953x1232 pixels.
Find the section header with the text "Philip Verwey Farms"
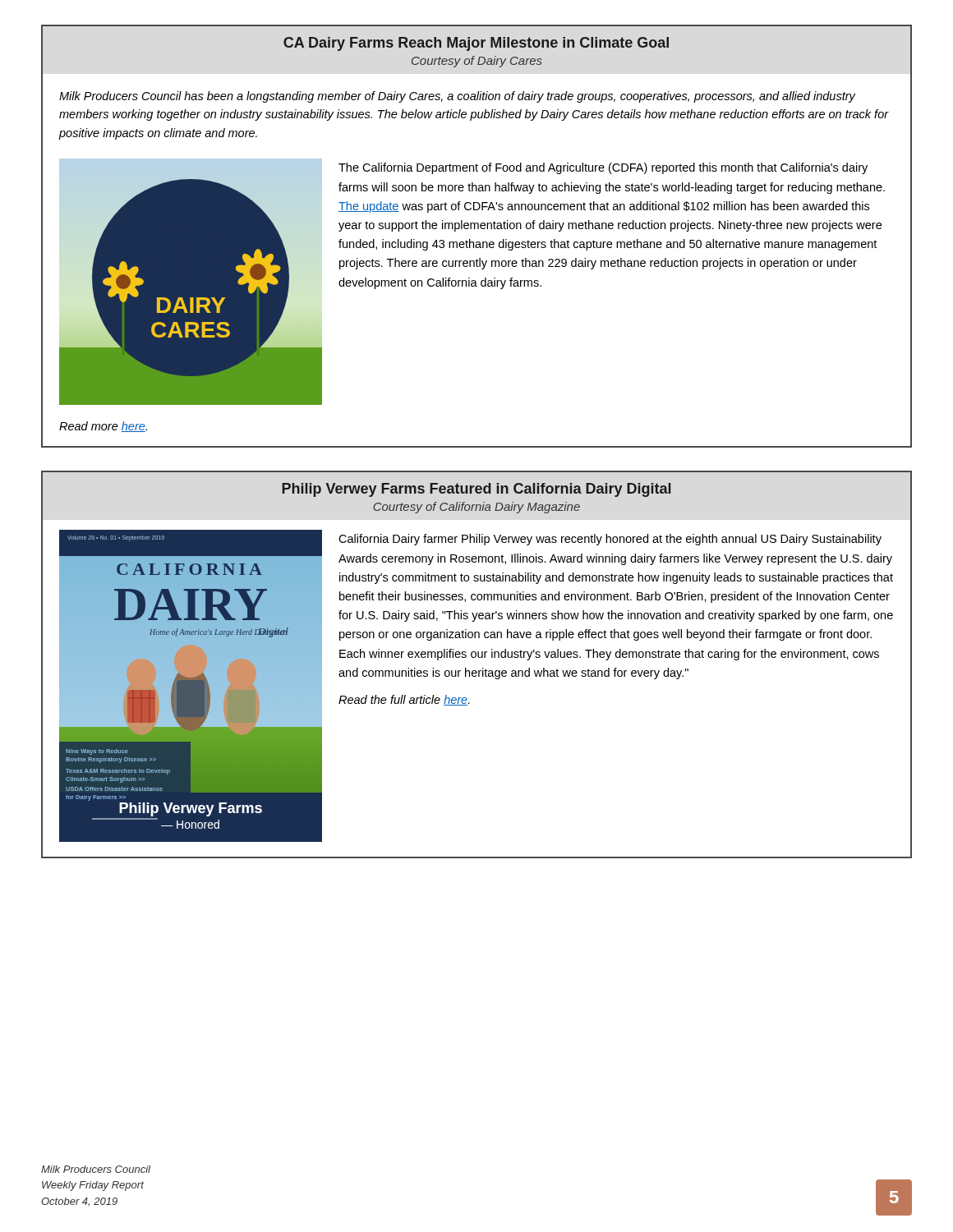tap(476, 497)
